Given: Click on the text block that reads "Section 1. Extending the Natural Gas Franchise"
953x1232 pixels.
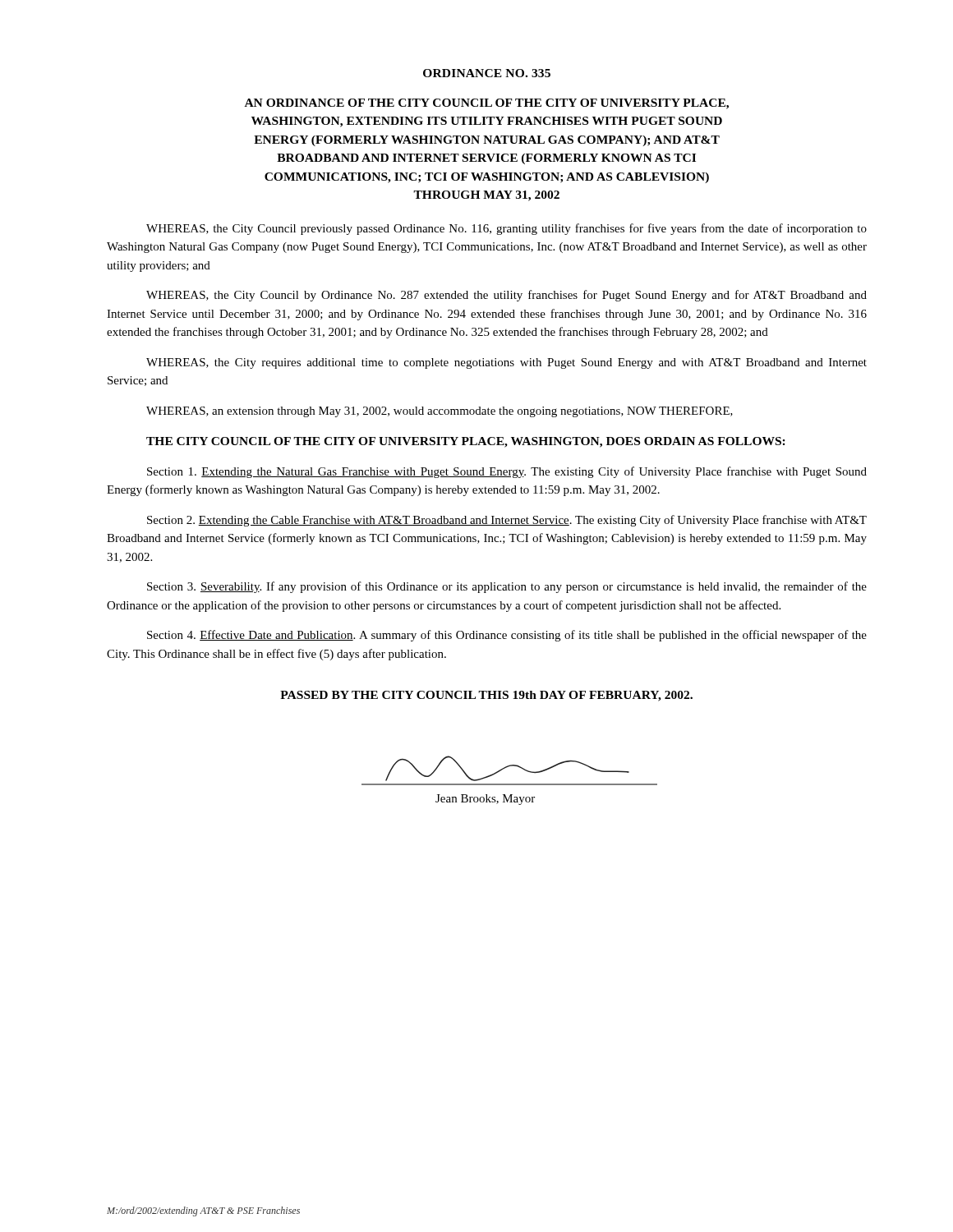Looking at the screenshot, I should pyautogui.click(x=487, y=480).
